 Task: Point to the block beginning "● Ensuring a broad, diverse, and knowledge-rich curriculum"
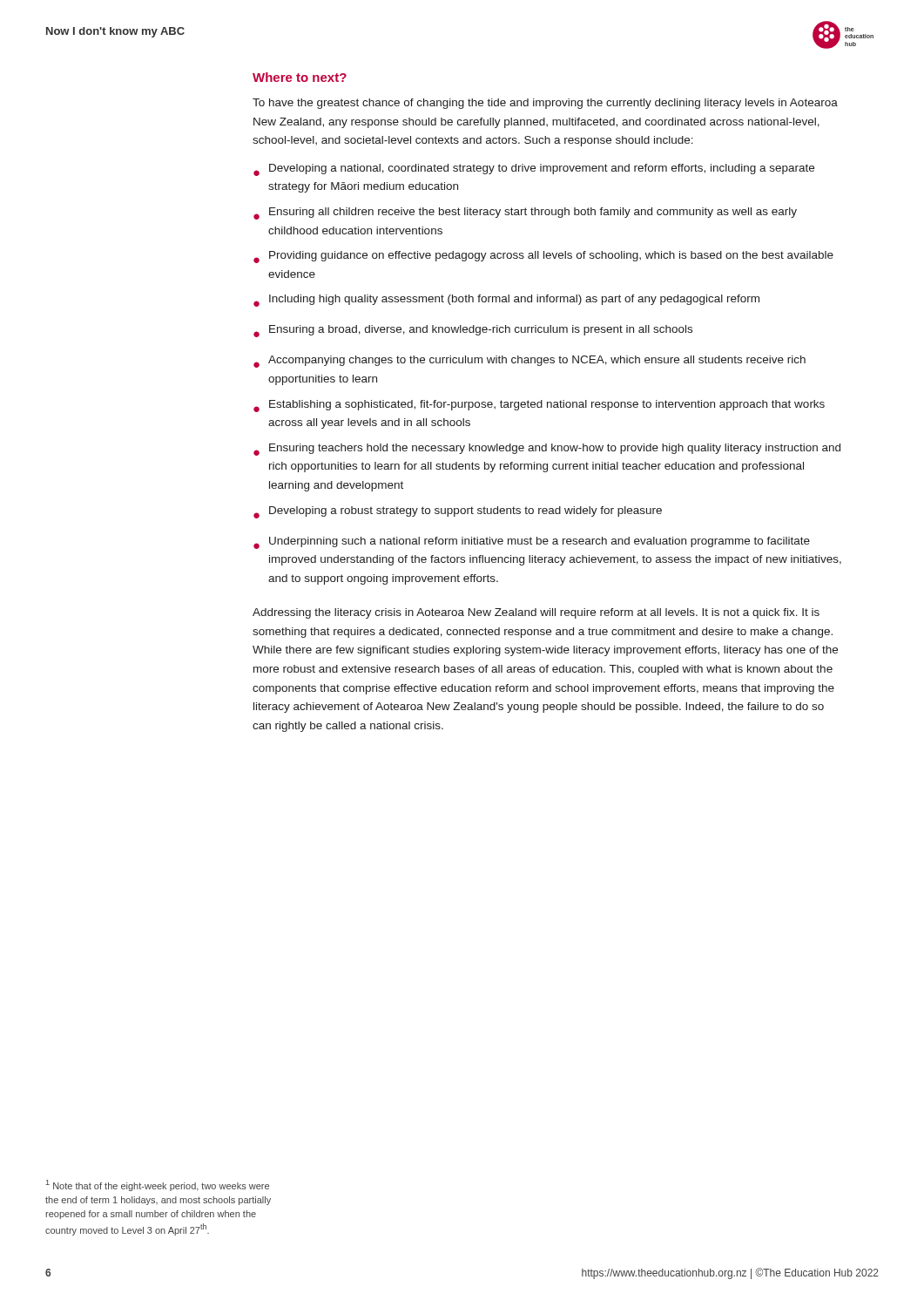coord(549,332)
